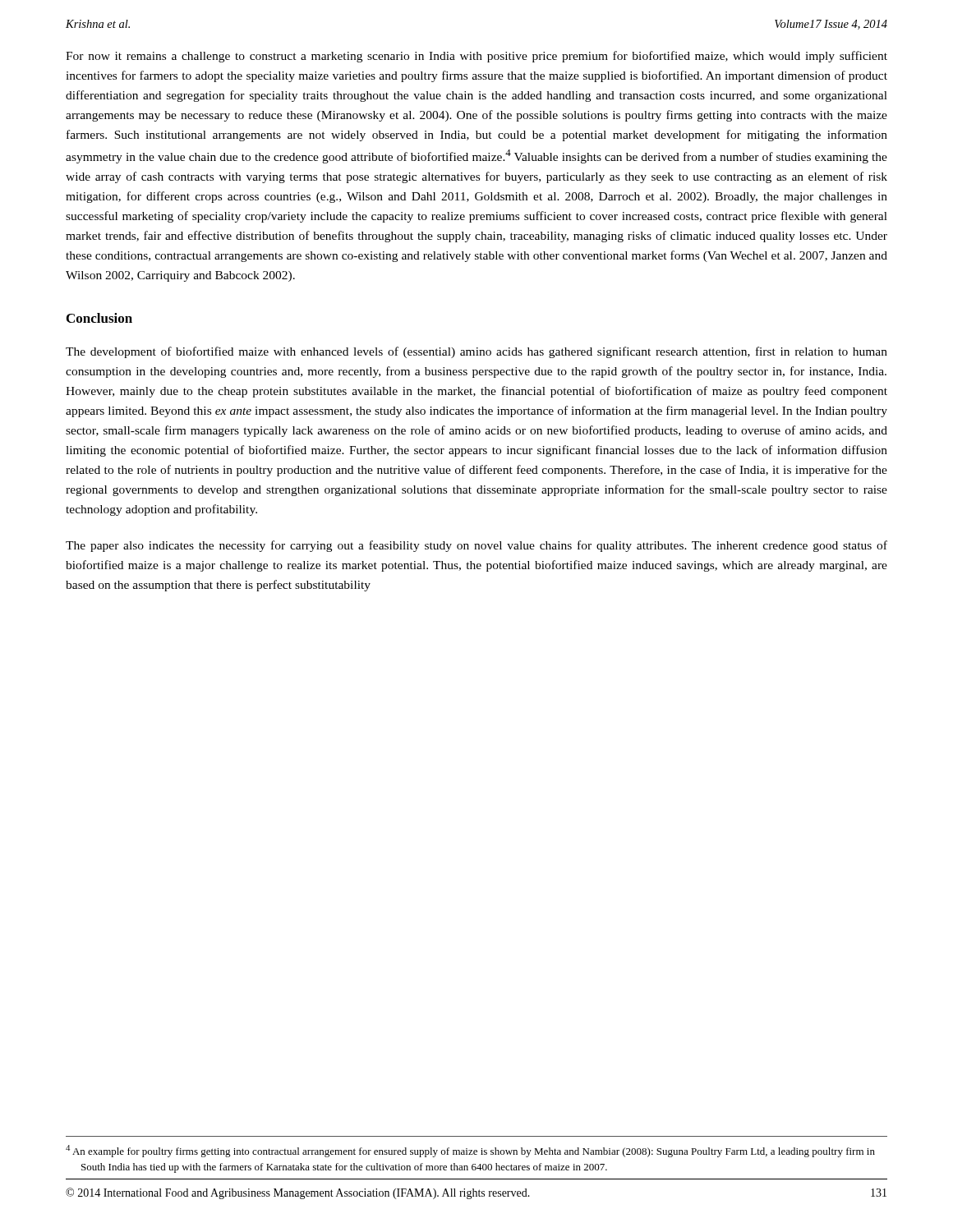Click the passage that begins "4 An example for poultry firms getting into"
Screen dimensions: 1232x953
(476, 1158)
